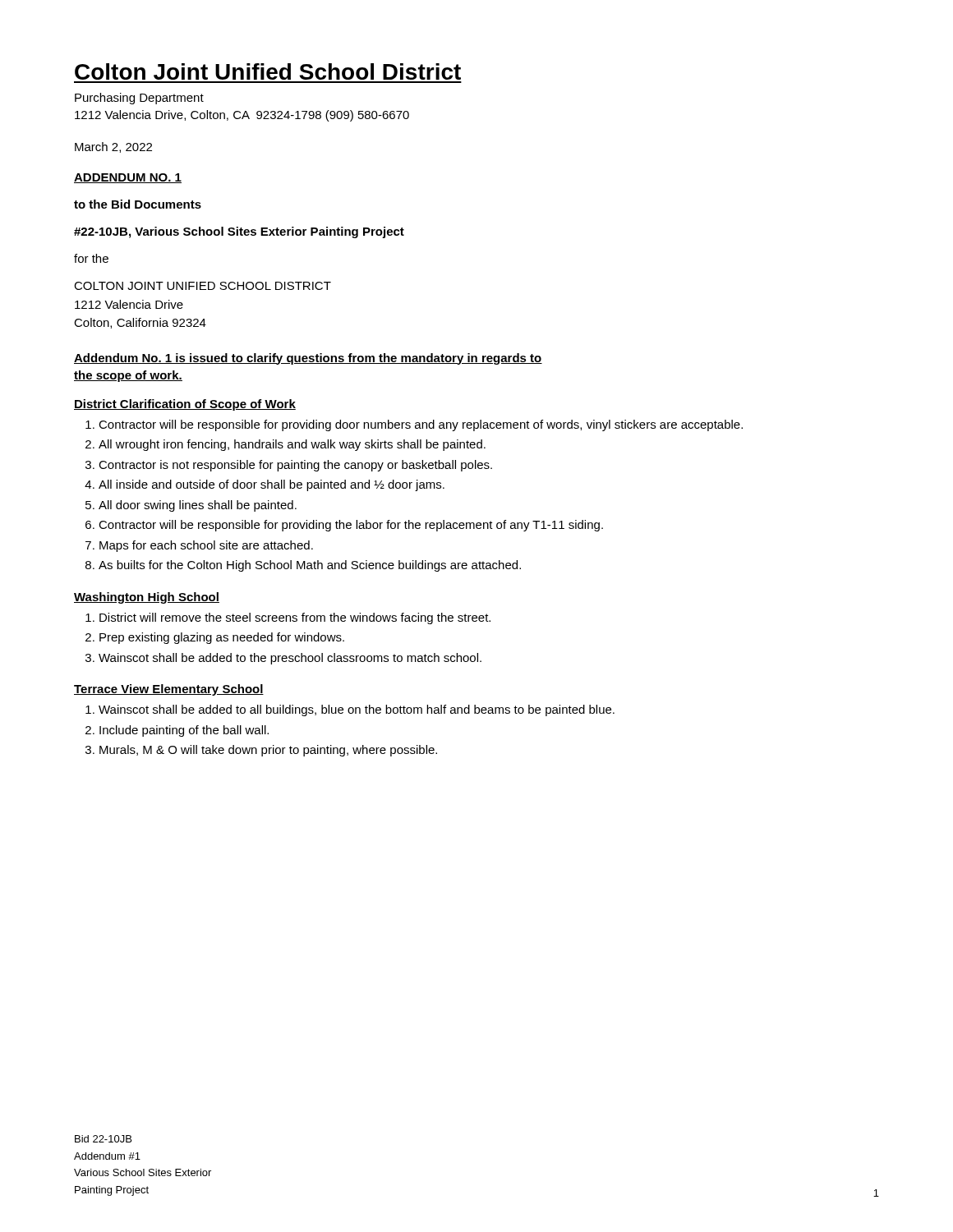Where does it say "ADDENDUM NO. 1"?
The image size is (953, 1232).
point(128,177)
